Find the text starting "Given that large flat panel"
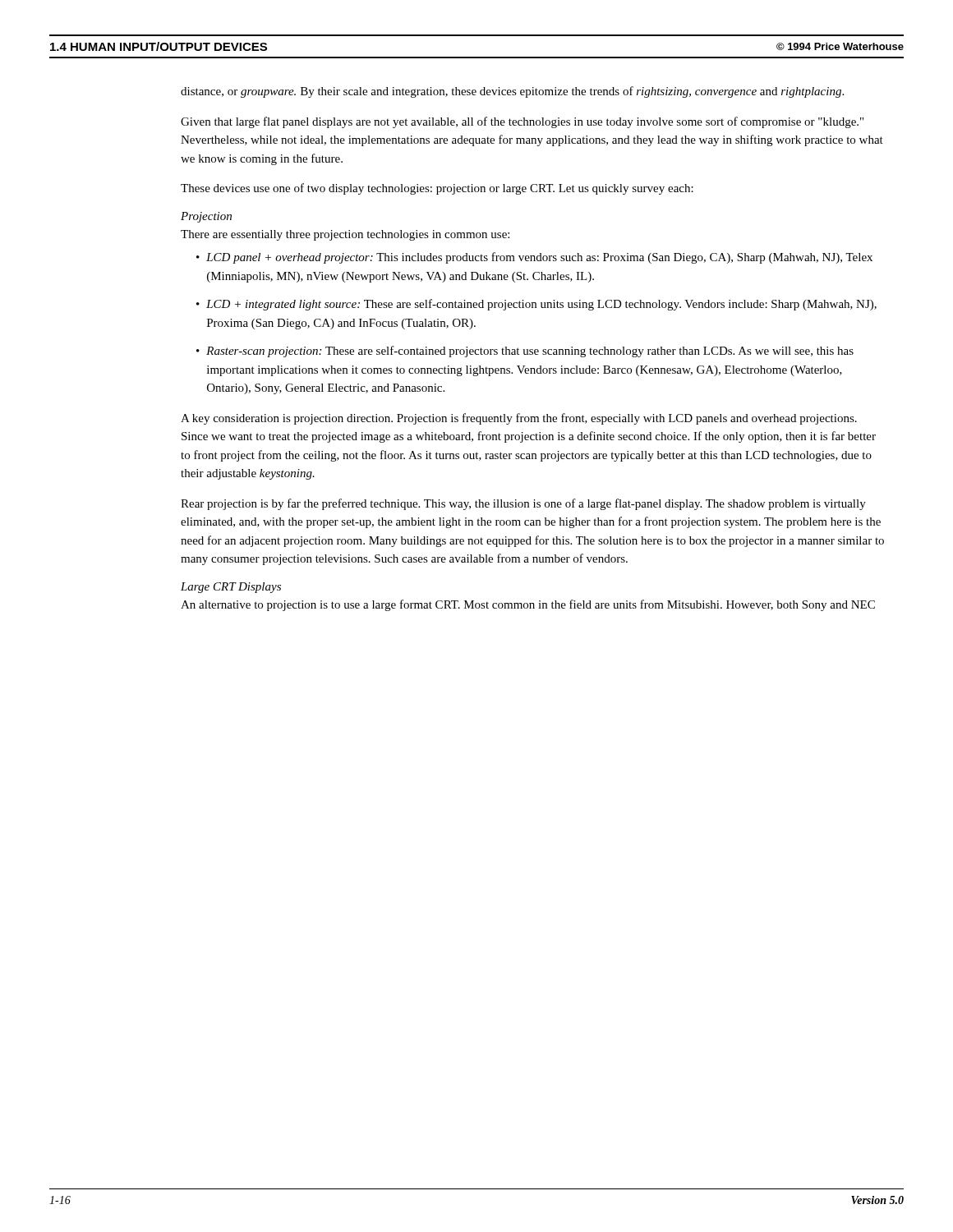The height and width of the screenshot is (1232, 953). [532, 140]
